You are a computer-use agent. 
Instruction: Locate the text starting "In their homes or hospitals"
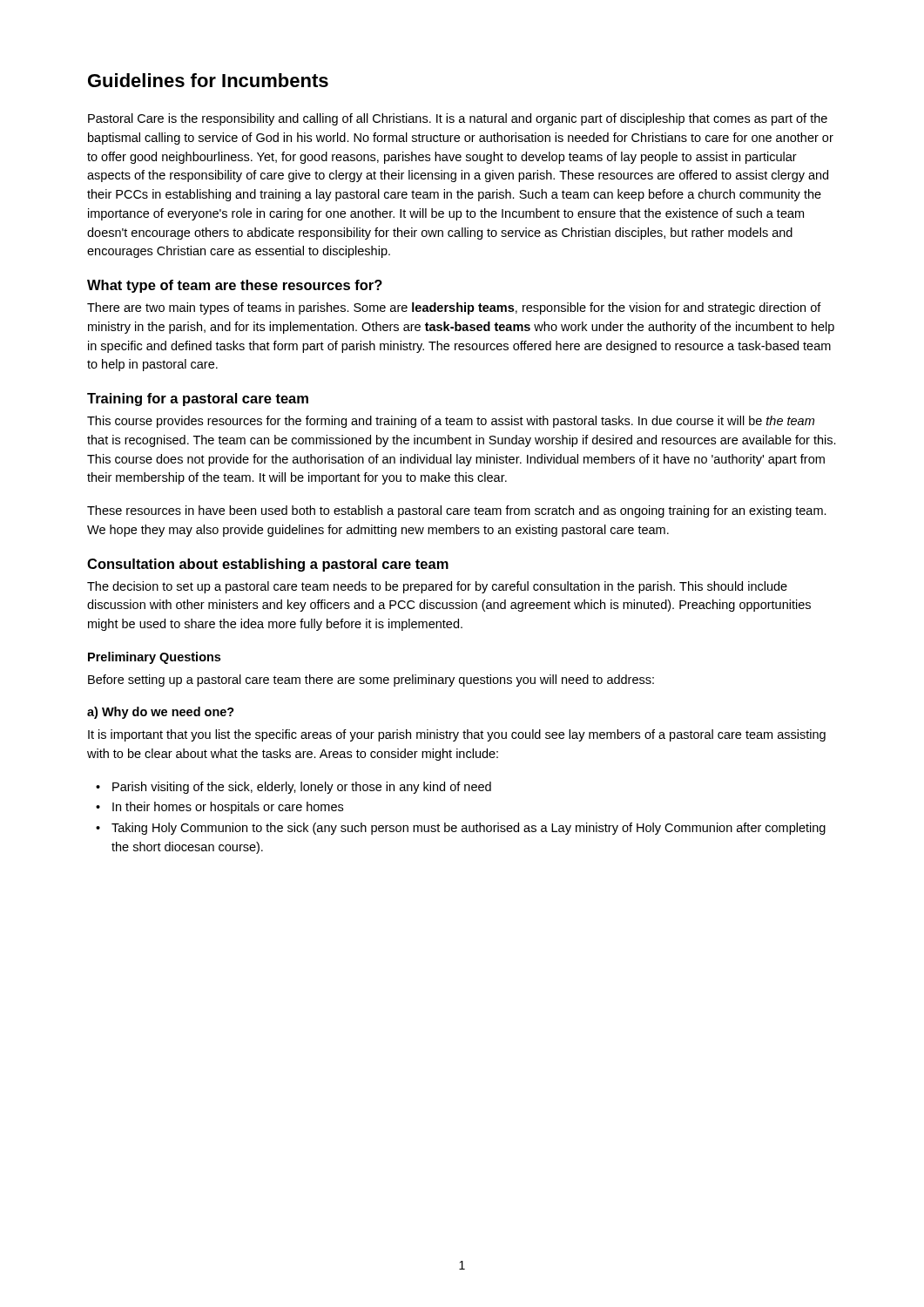pyautogui.click(x=219, y=808)
